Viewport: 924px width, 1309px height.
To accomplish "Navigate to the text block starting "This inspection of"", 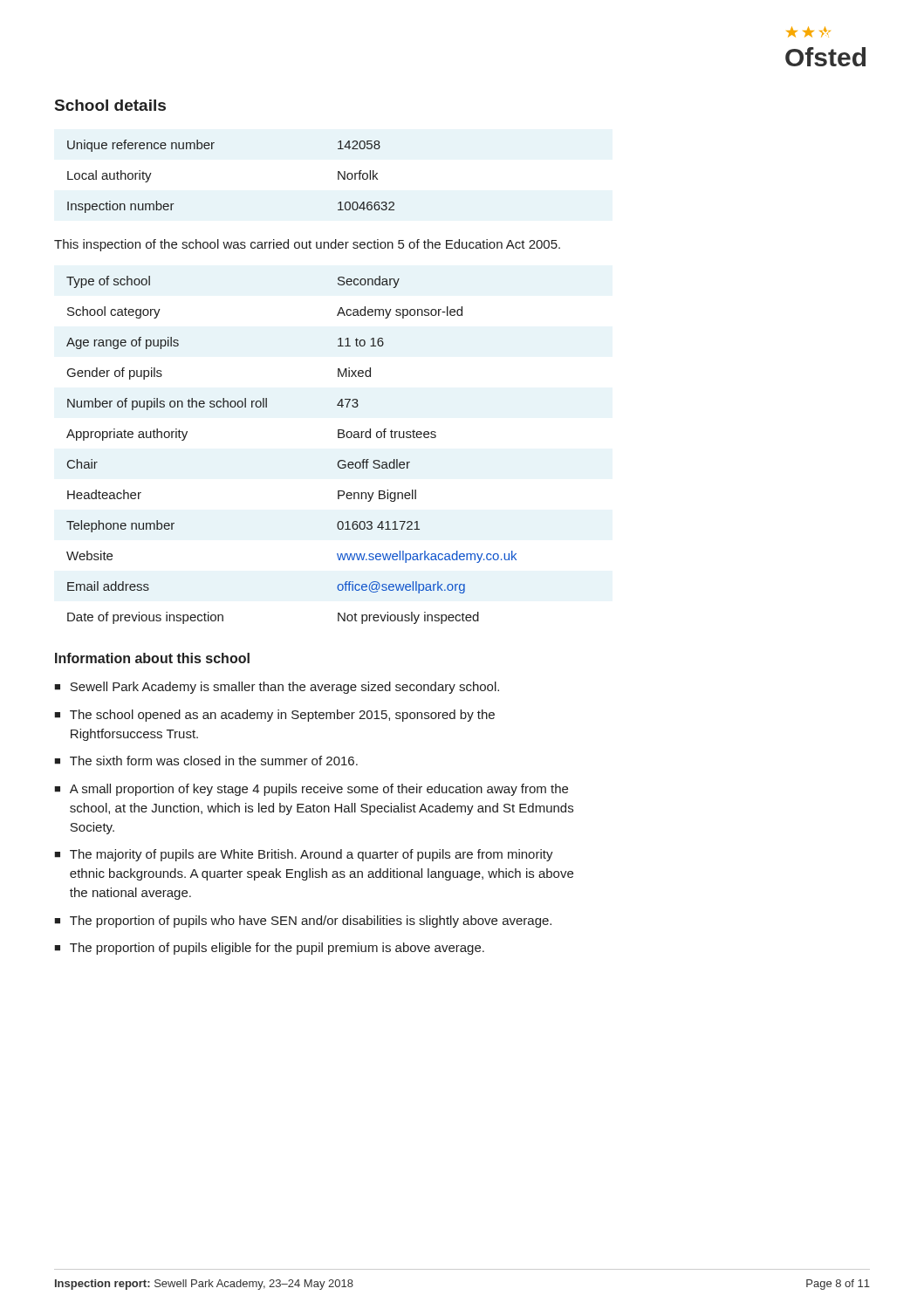I will [x=308, y=244].
